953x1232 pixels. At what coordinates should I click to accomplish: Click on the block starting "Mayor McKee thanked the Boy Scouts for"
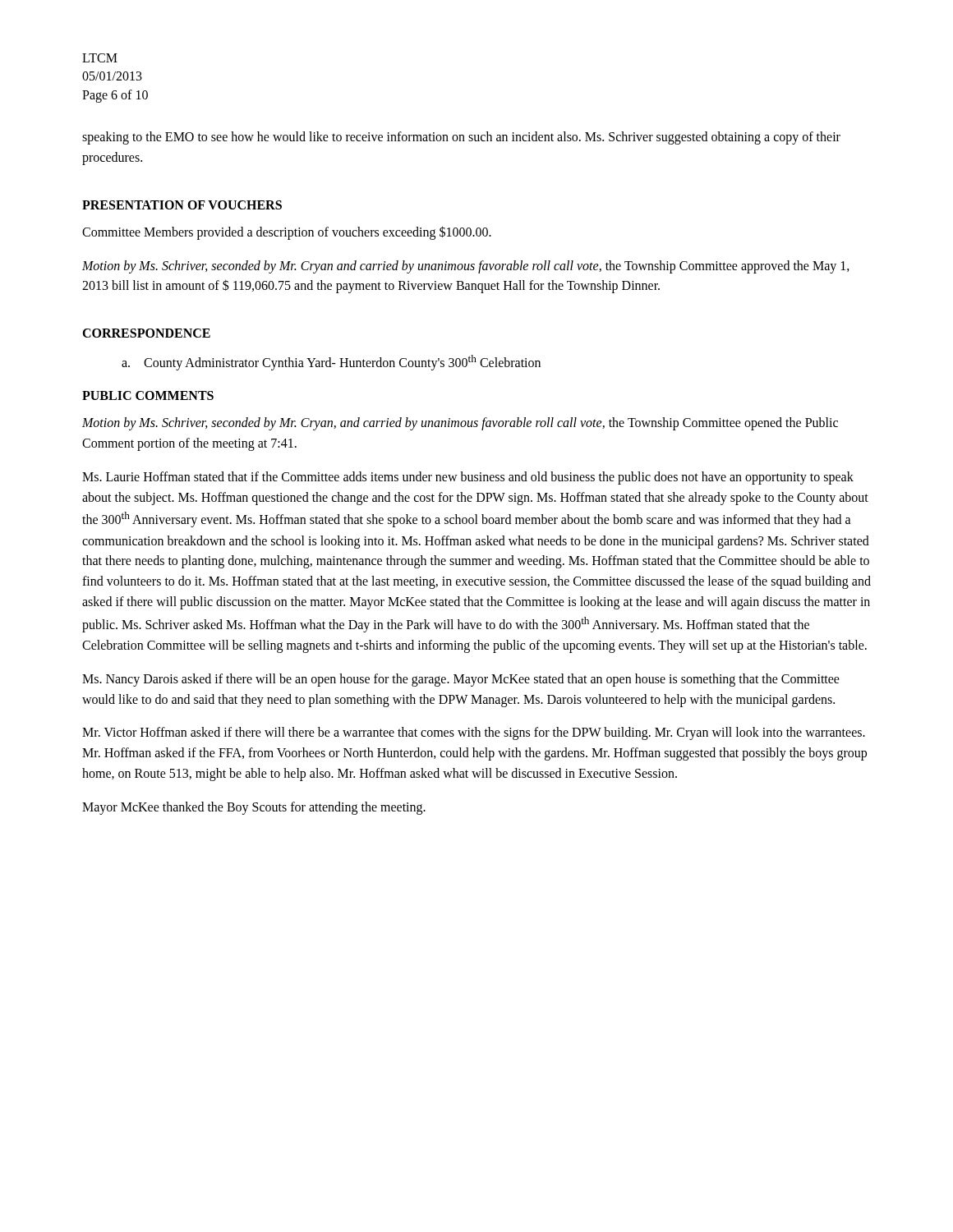click(x=254, y=807)
